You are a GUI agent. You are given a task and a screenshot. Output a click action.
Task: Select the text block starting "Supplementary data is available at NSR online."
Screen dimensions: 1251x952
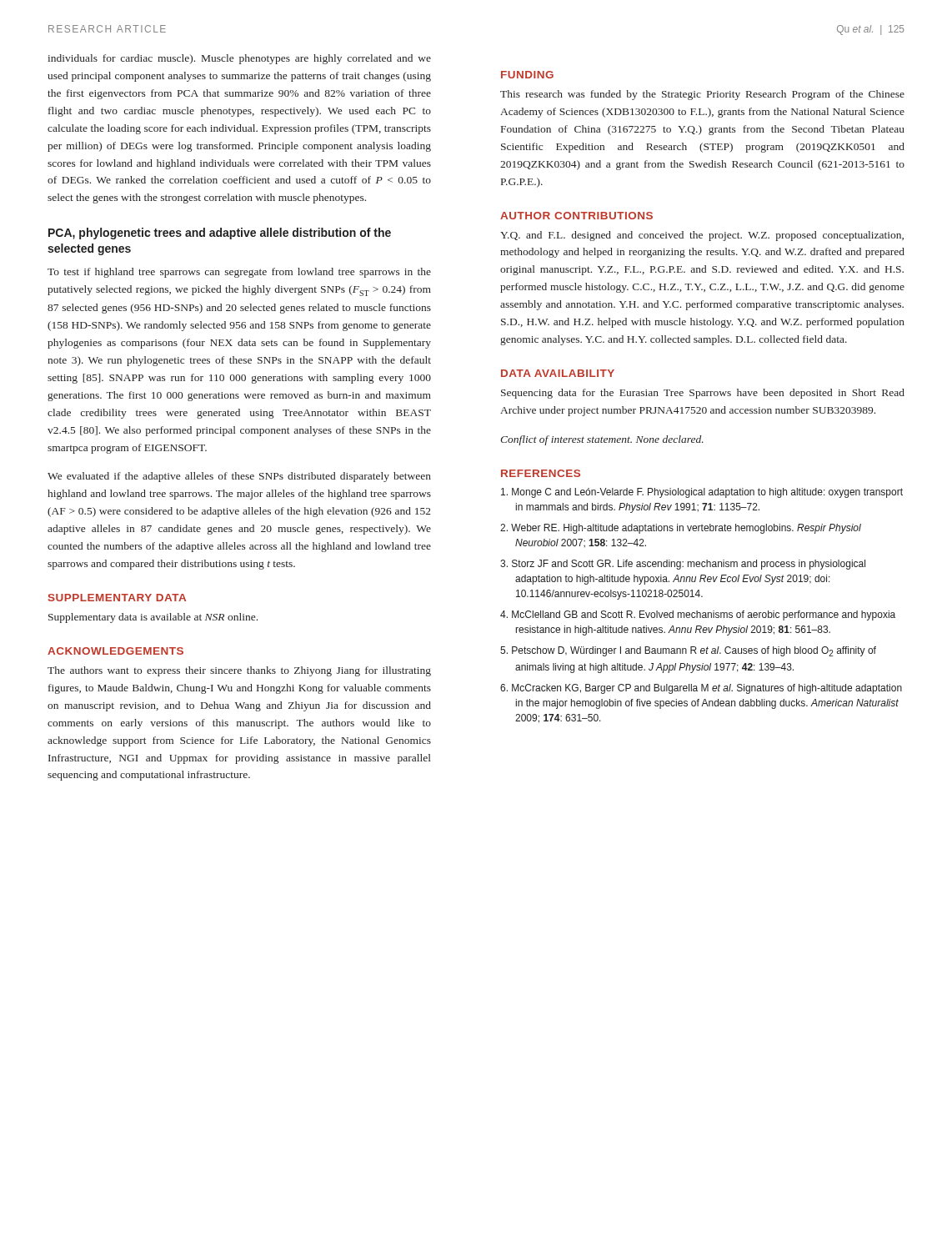[x=153, y=617]
